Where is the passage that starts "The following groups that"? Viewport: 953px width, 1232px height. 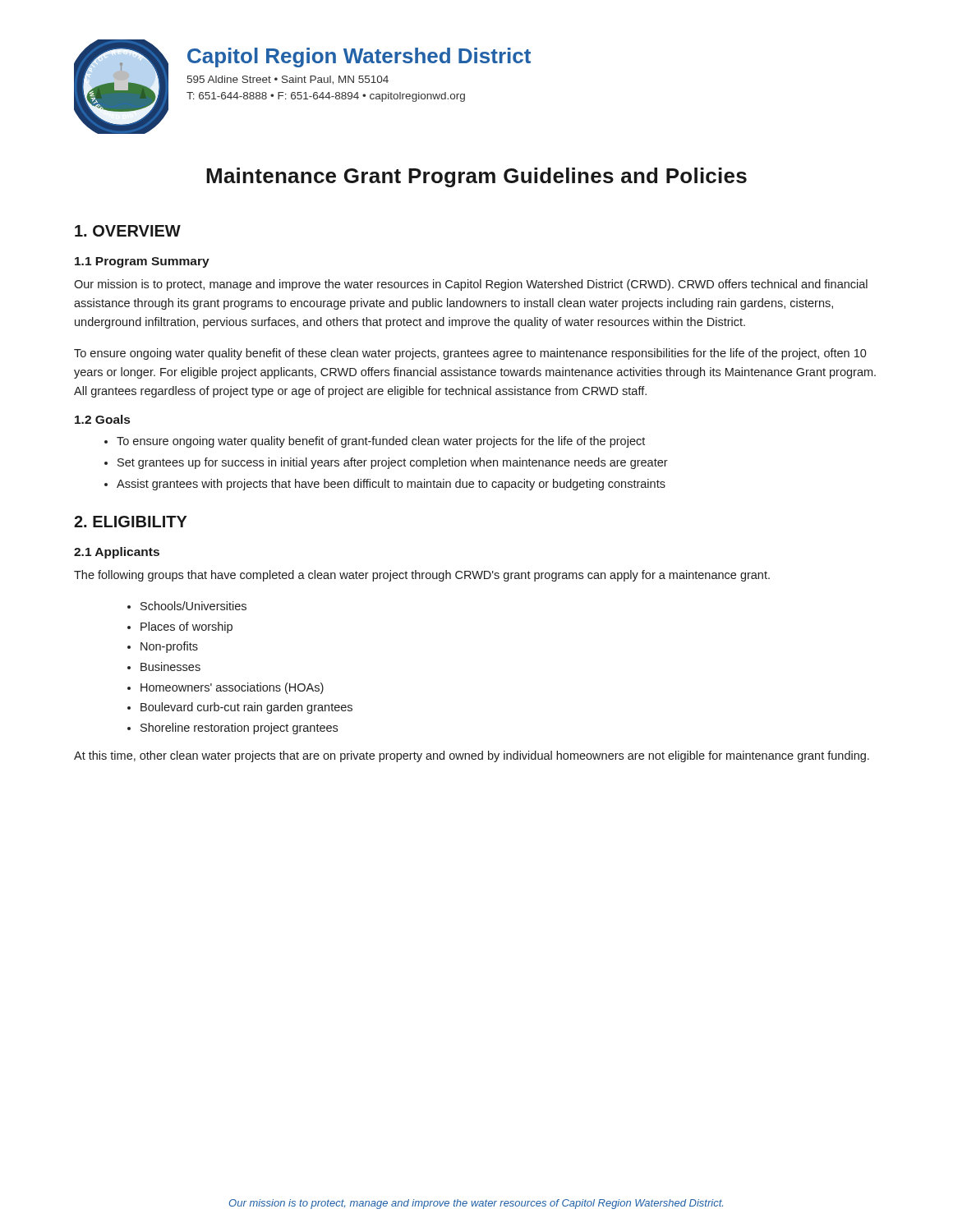point(422,575)
